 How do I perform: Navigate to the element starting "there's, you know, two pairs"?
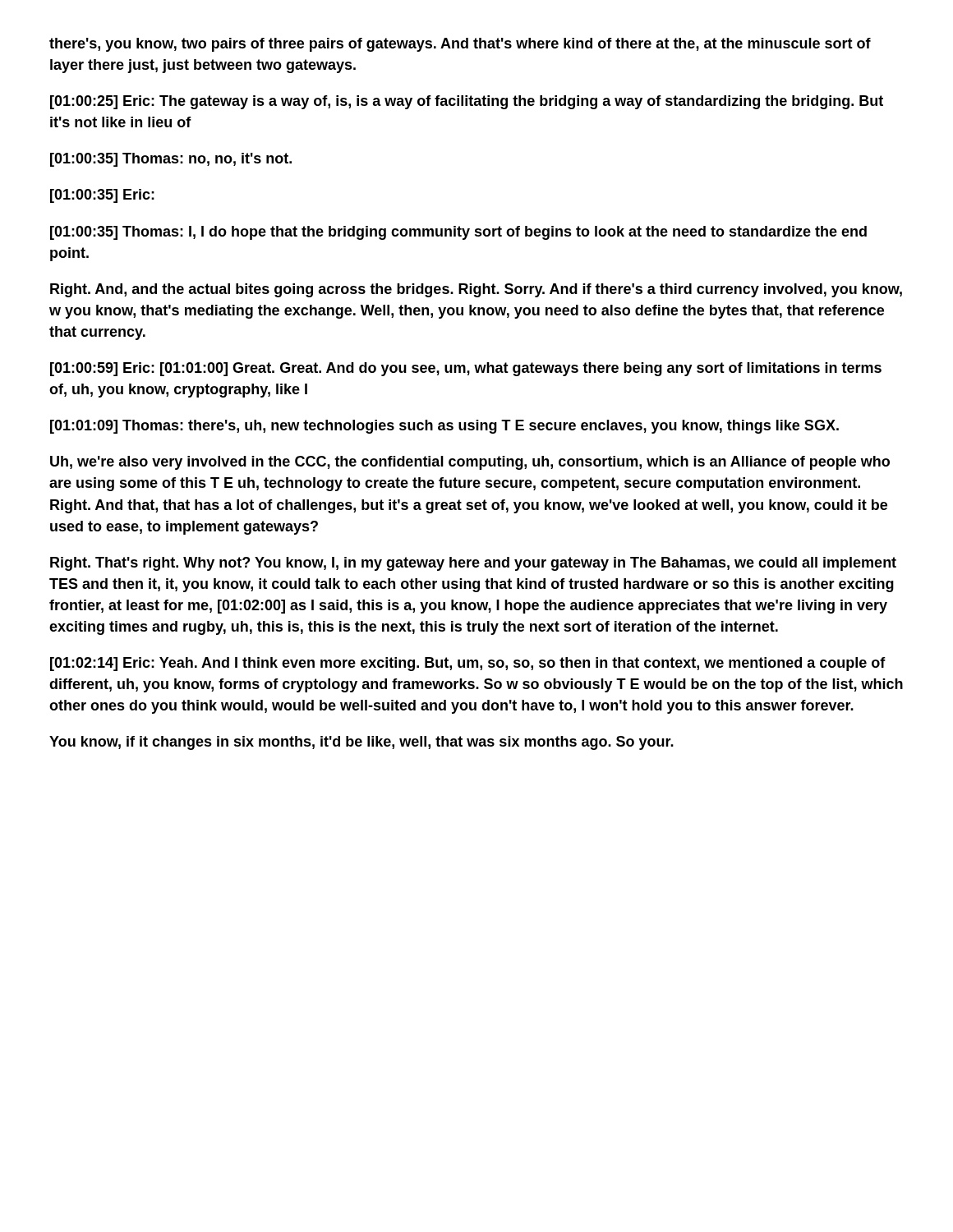[x=460, y=54]
